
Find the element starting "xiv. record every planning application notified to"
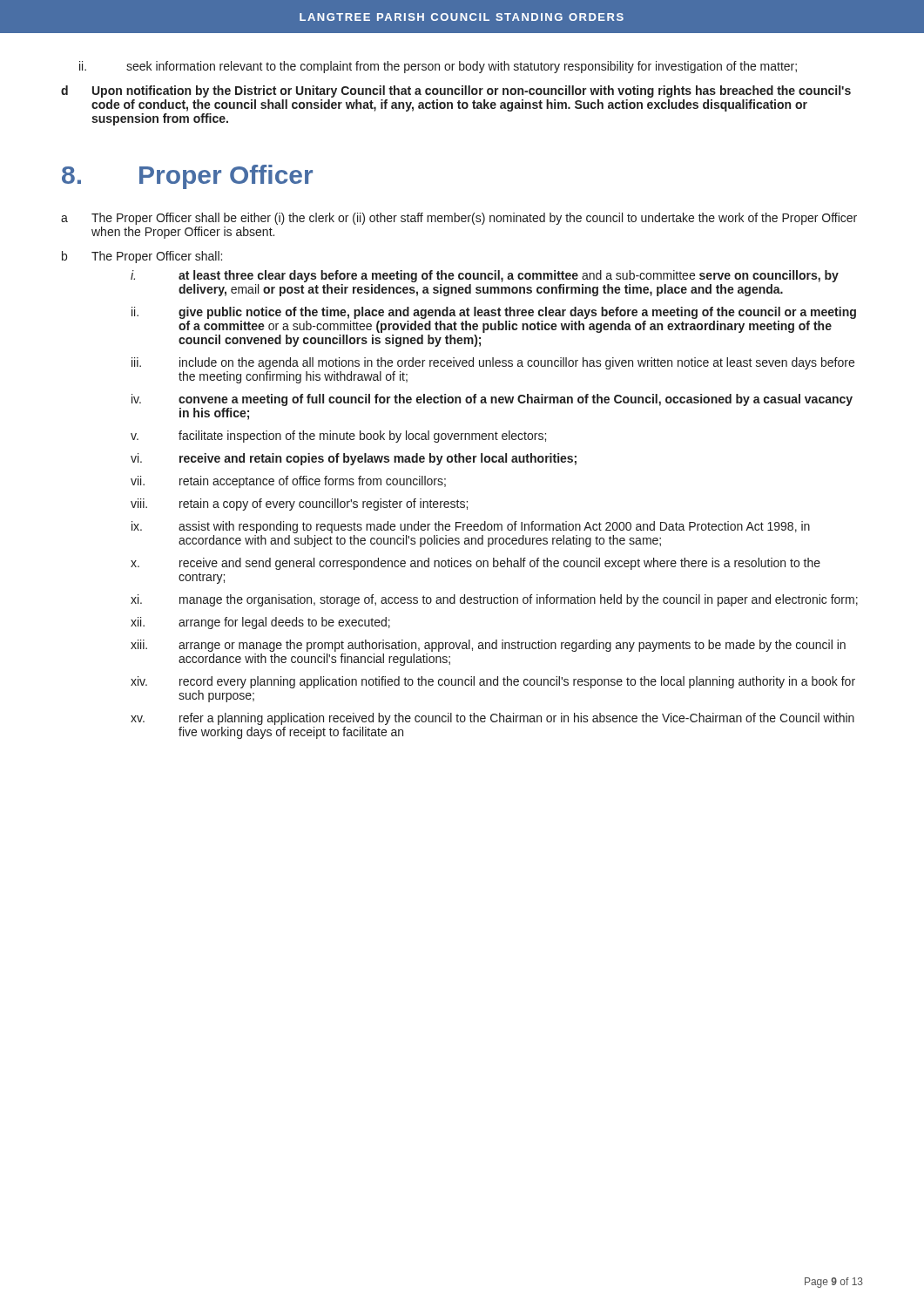coord(497,688)
